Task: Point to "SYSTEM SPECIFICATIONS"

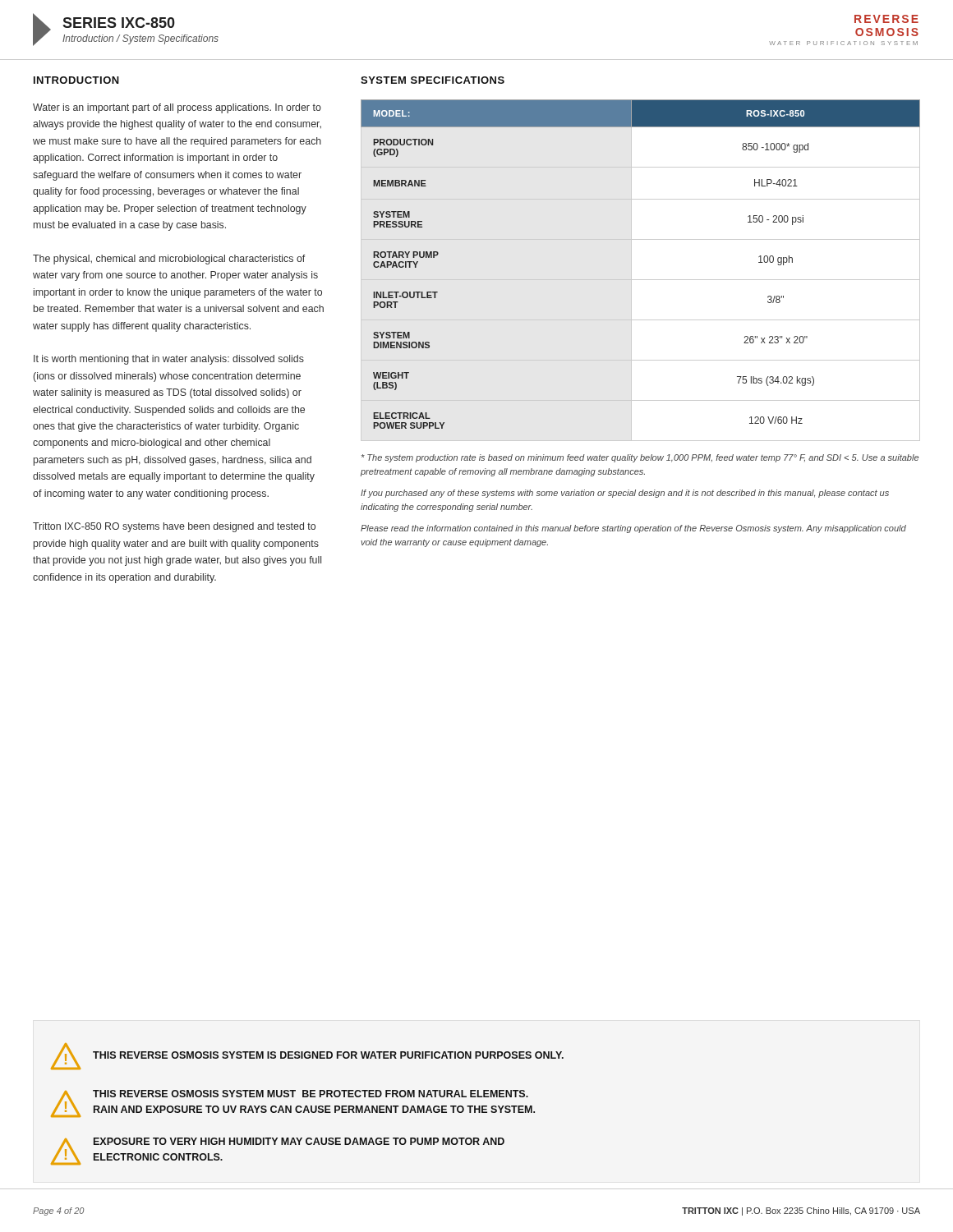Action: point(433,80)
